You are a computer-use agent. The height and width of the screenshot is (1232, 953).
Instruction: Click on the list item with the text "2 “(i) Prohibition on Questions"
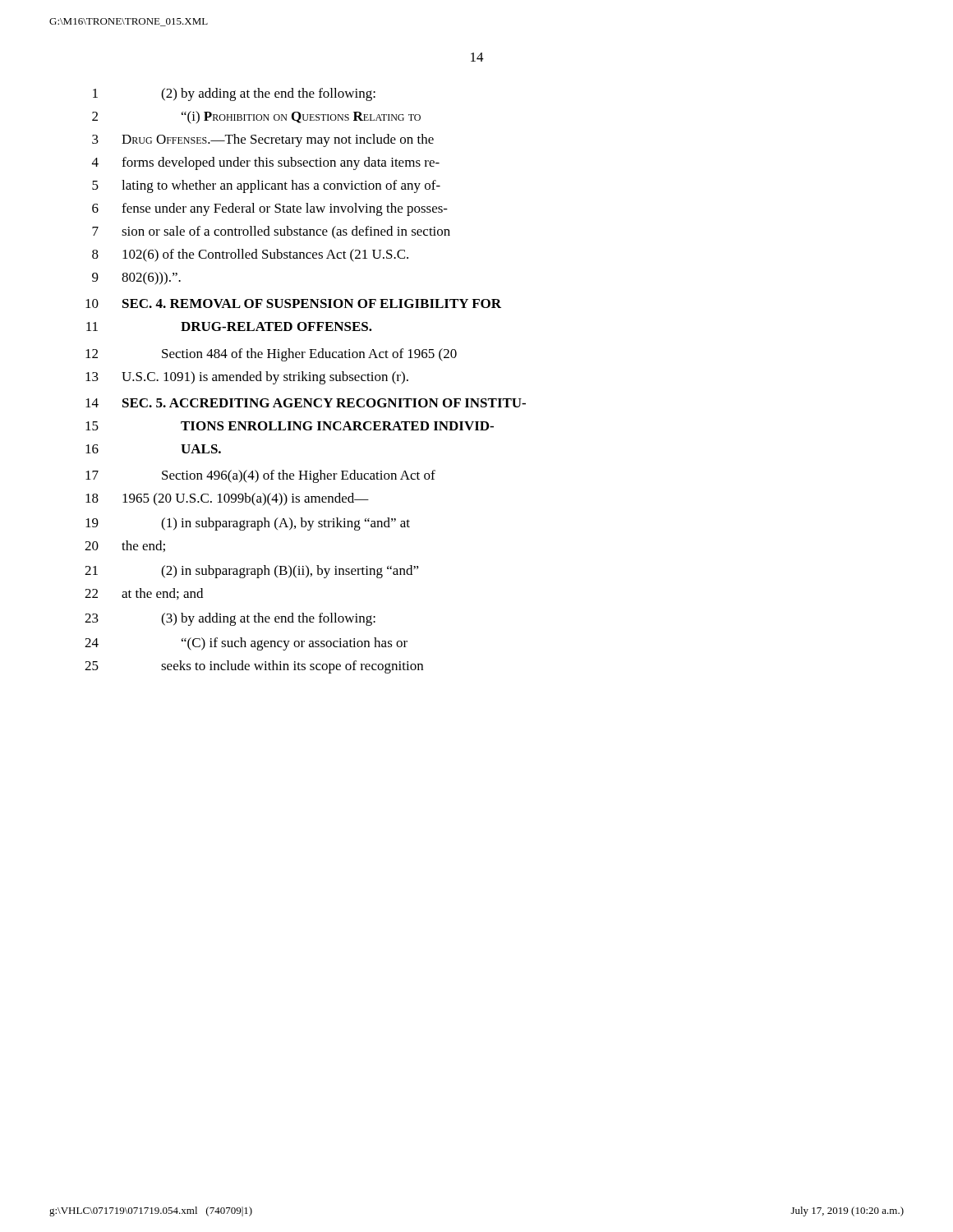pos(256,117)
